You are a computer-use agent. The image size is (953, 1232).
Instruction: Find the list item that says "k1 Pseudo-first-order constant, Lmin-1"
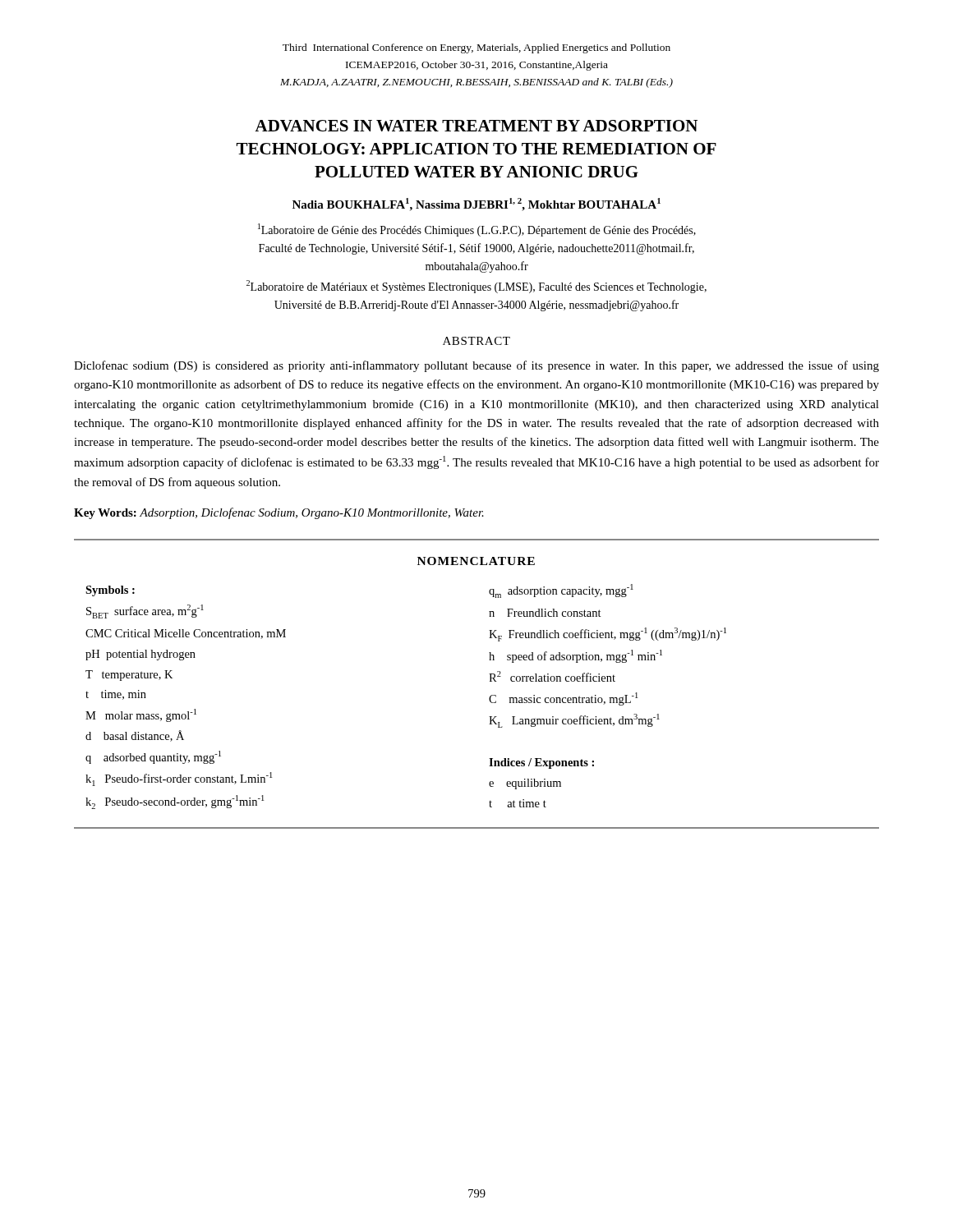179,779
